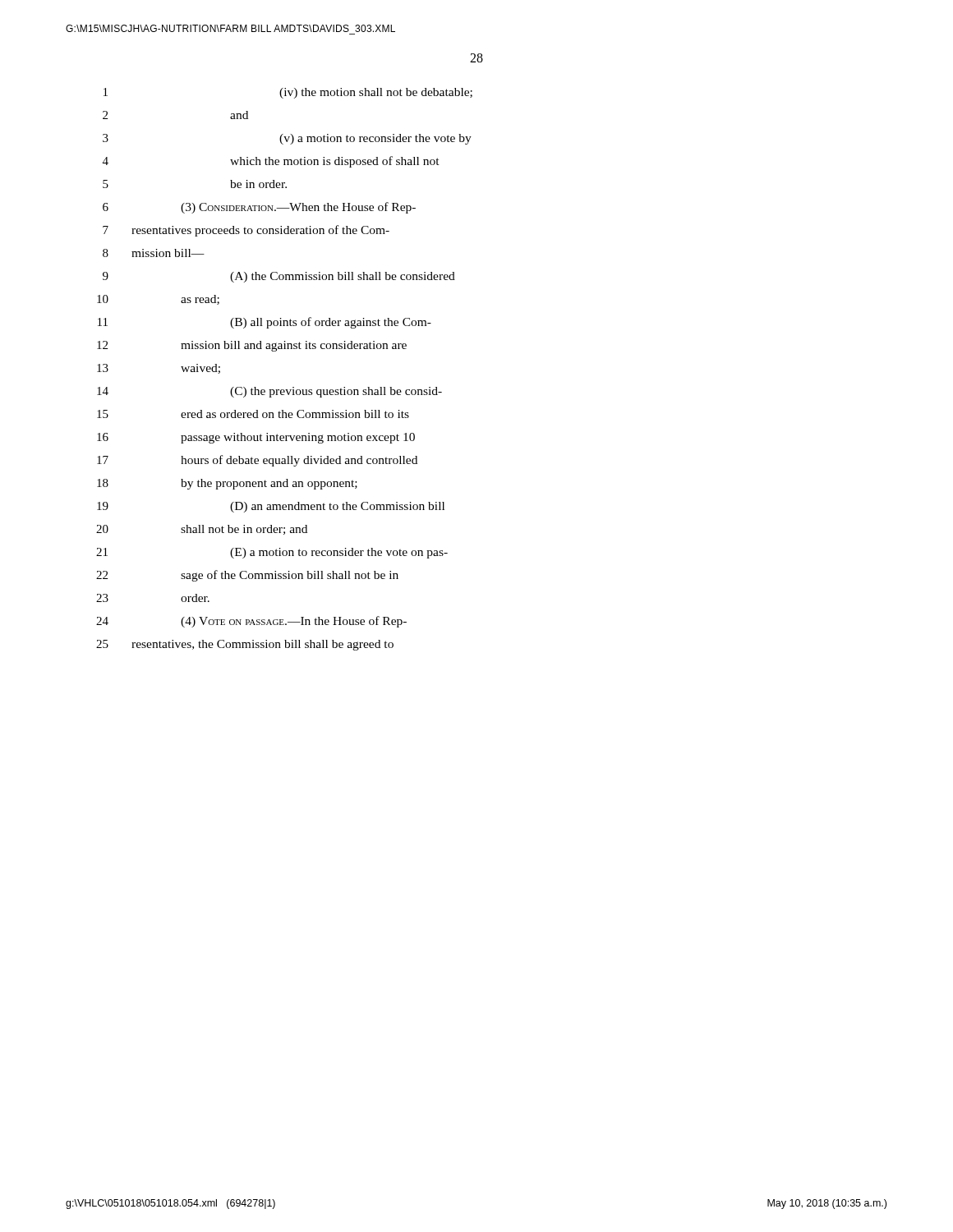Select the list item with the text "18 by the proponent and an"
Screen dimensions: 1232x953
227,484
